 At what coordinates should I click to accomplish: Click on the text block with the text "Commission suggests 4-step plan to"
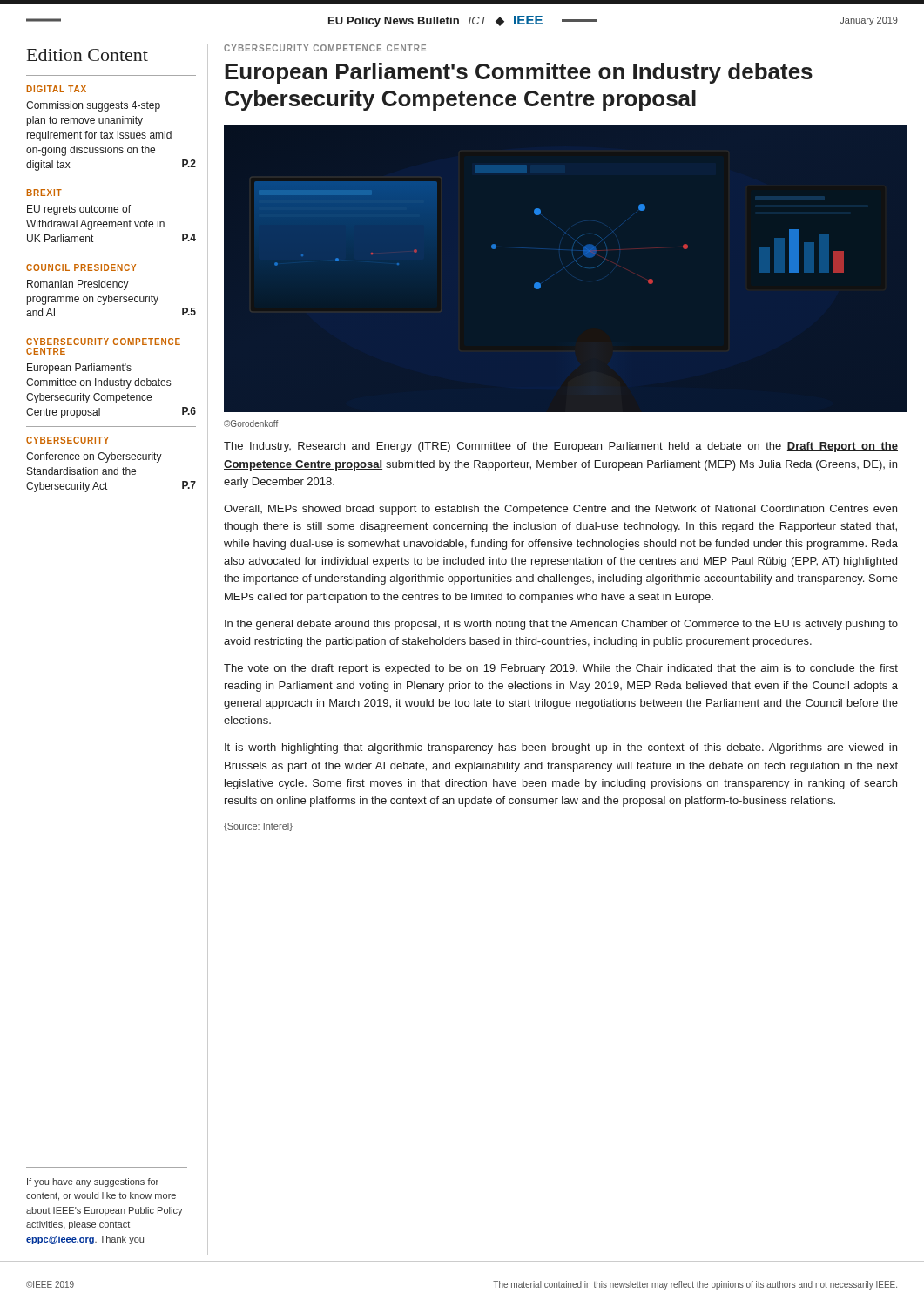111,135
